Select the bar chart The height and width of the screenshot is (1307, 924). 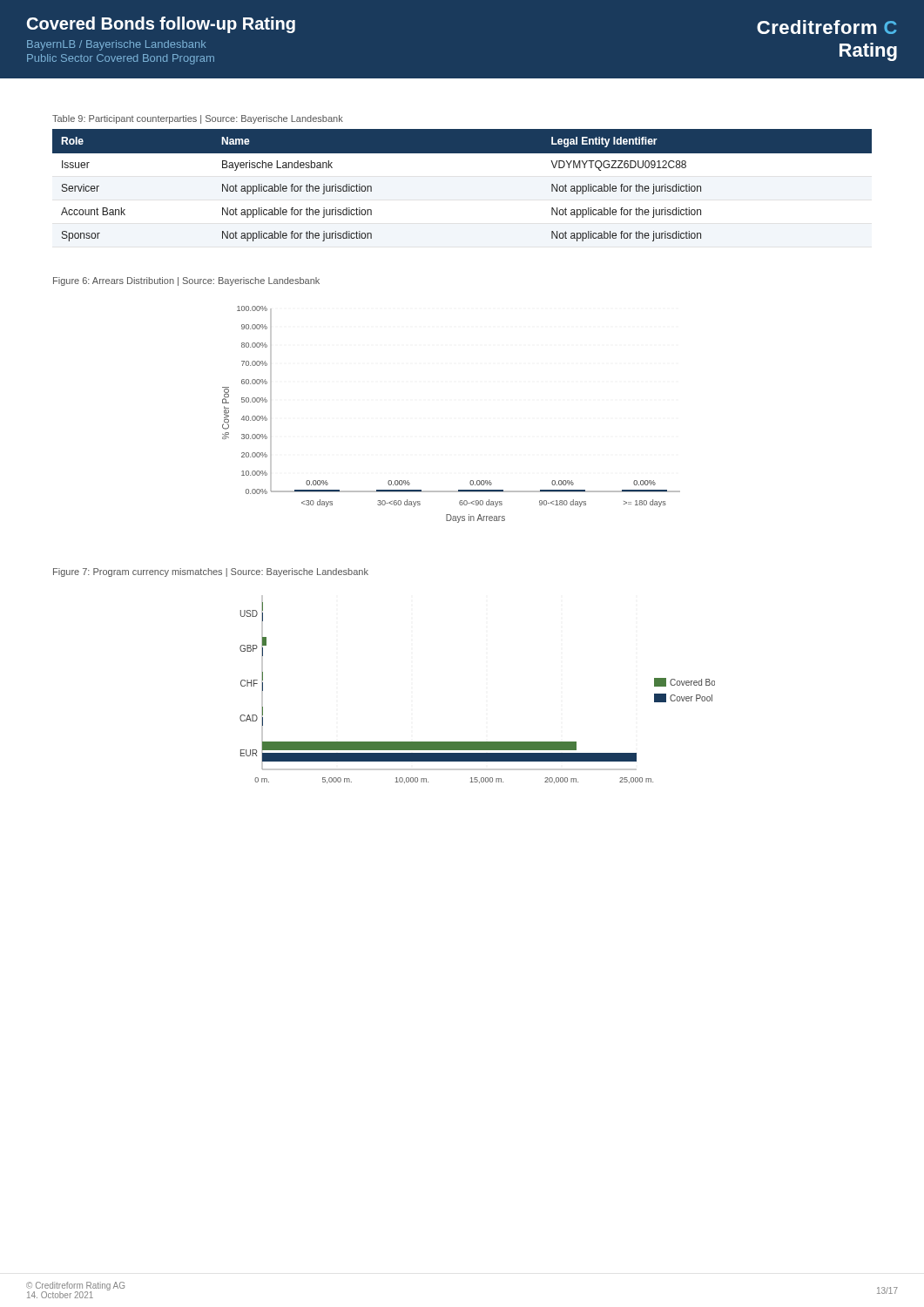pyautogui.click(x=462, y=413)
